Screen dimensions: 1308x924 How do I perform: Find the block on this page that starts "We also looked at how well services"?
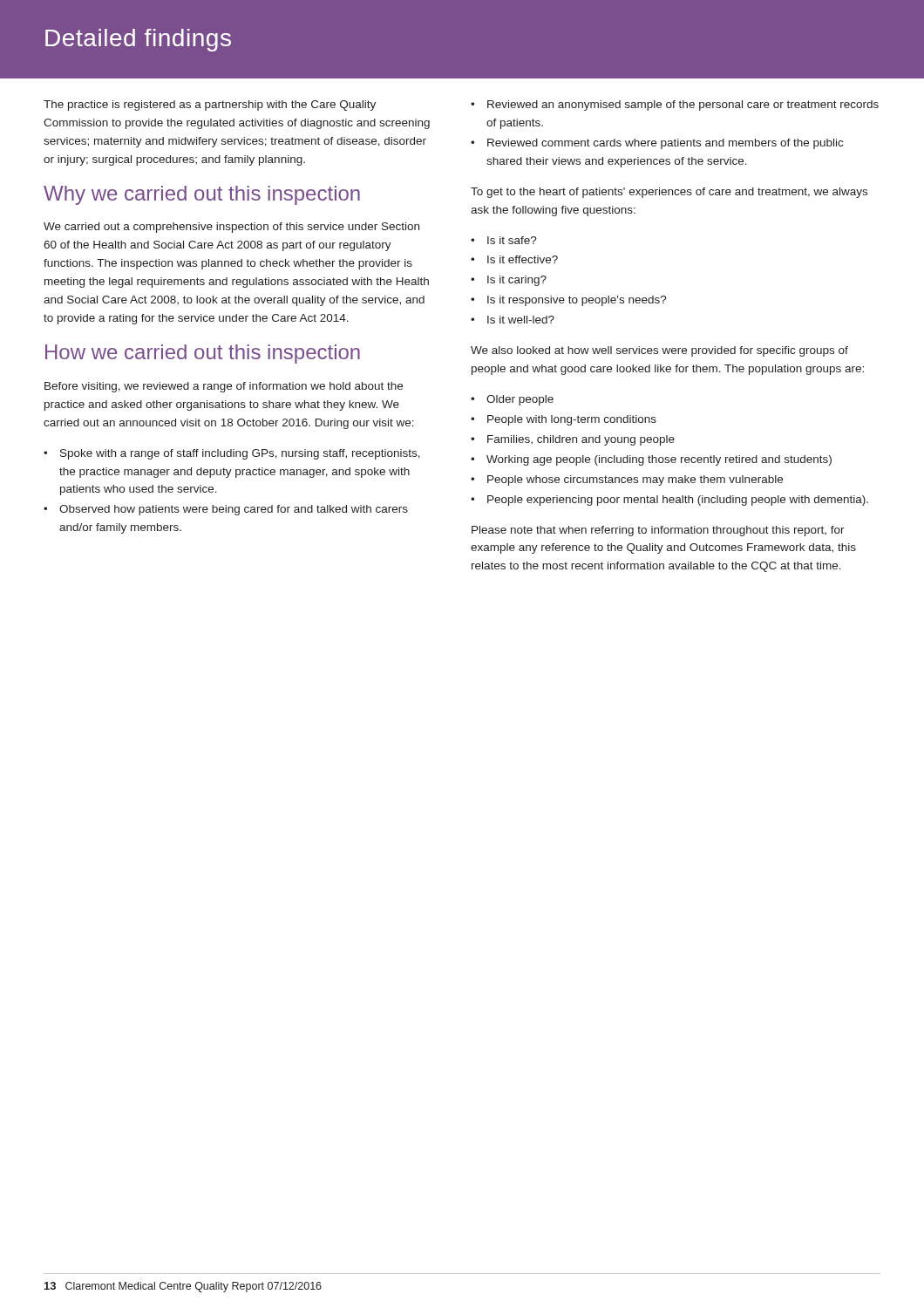coord(668,359)
